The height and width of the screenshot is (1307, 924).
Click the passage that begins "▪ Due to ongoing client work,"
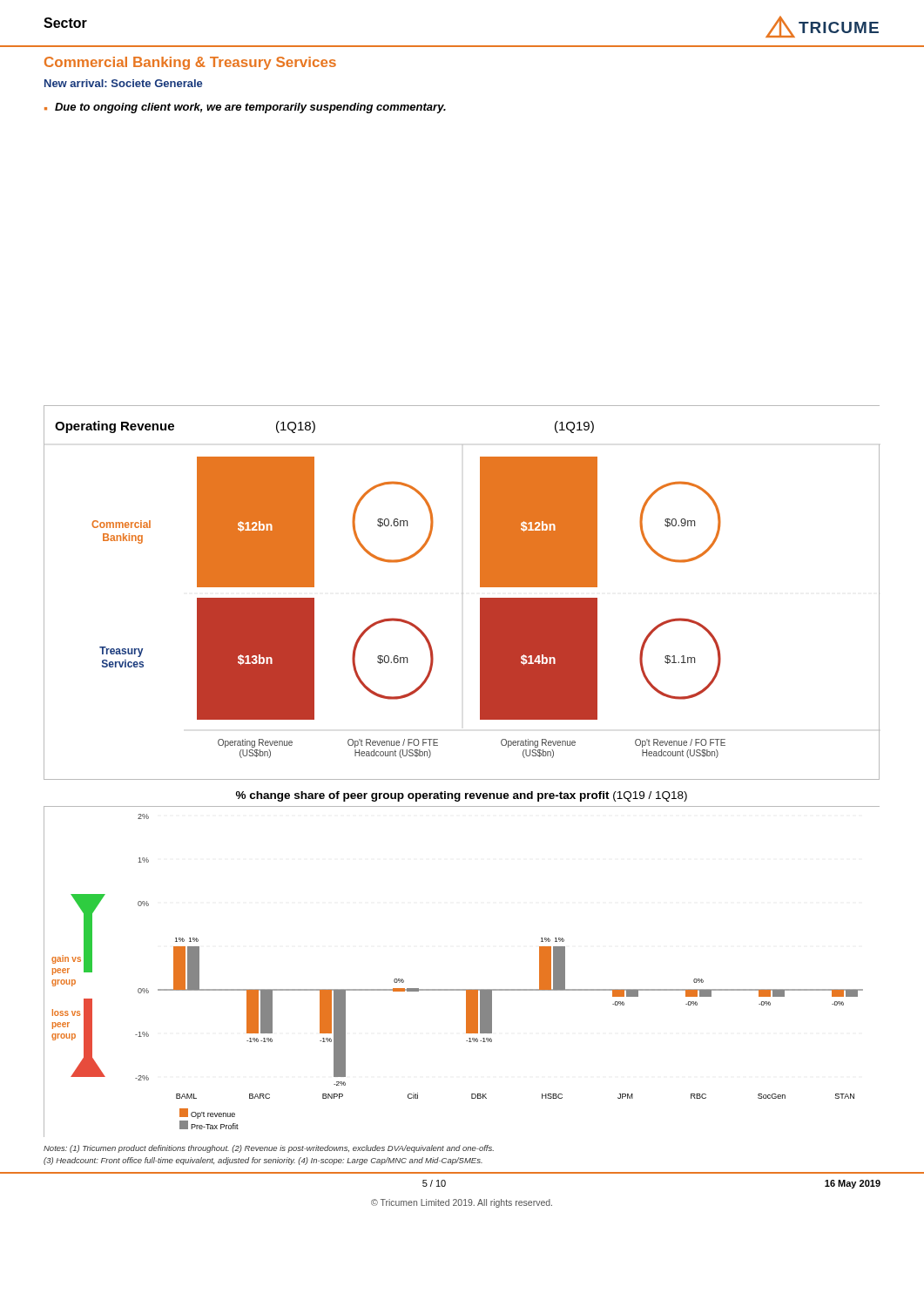tap(245, 108)
